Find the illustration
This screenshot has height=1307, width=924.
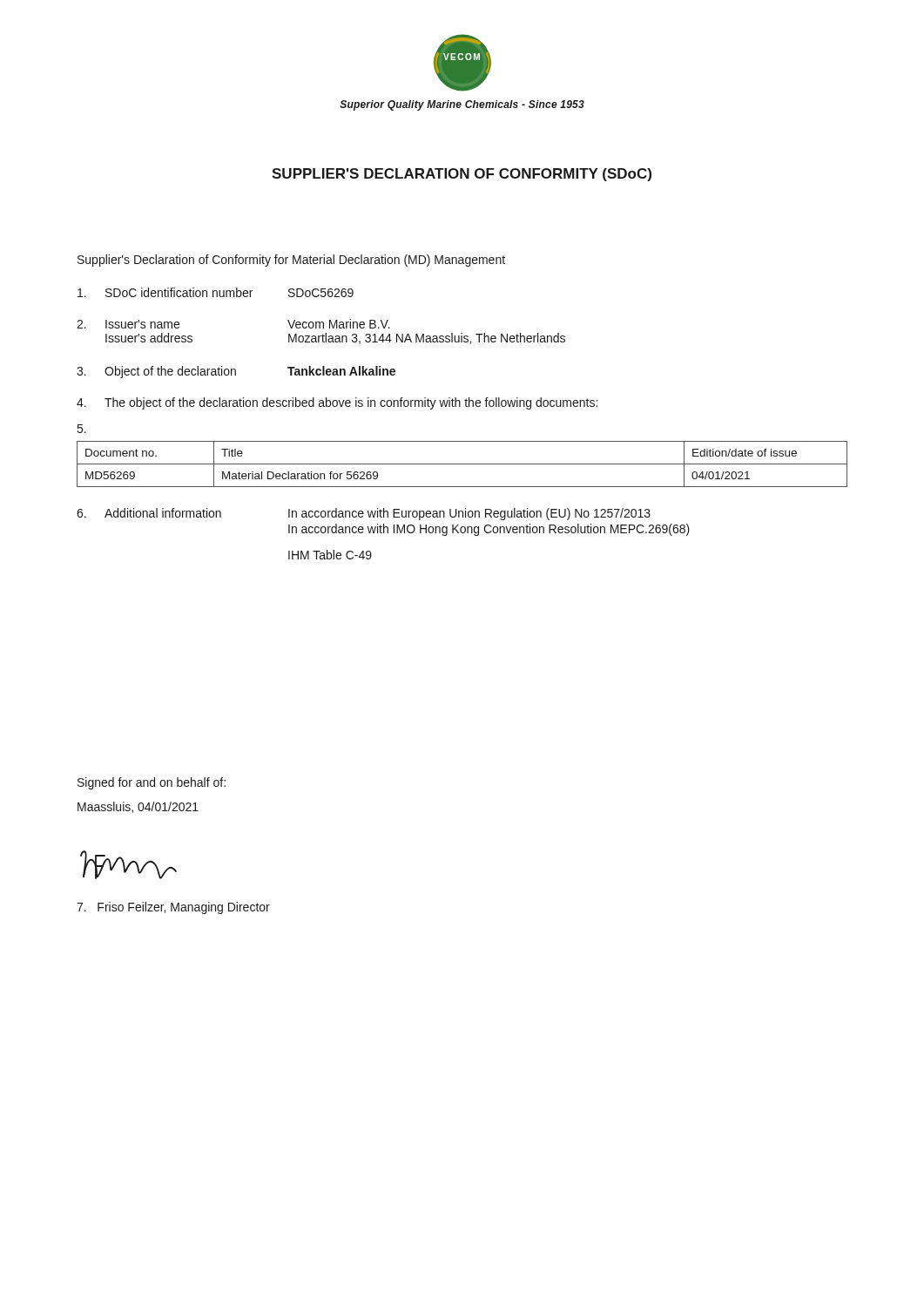click(x=173, y=867)
